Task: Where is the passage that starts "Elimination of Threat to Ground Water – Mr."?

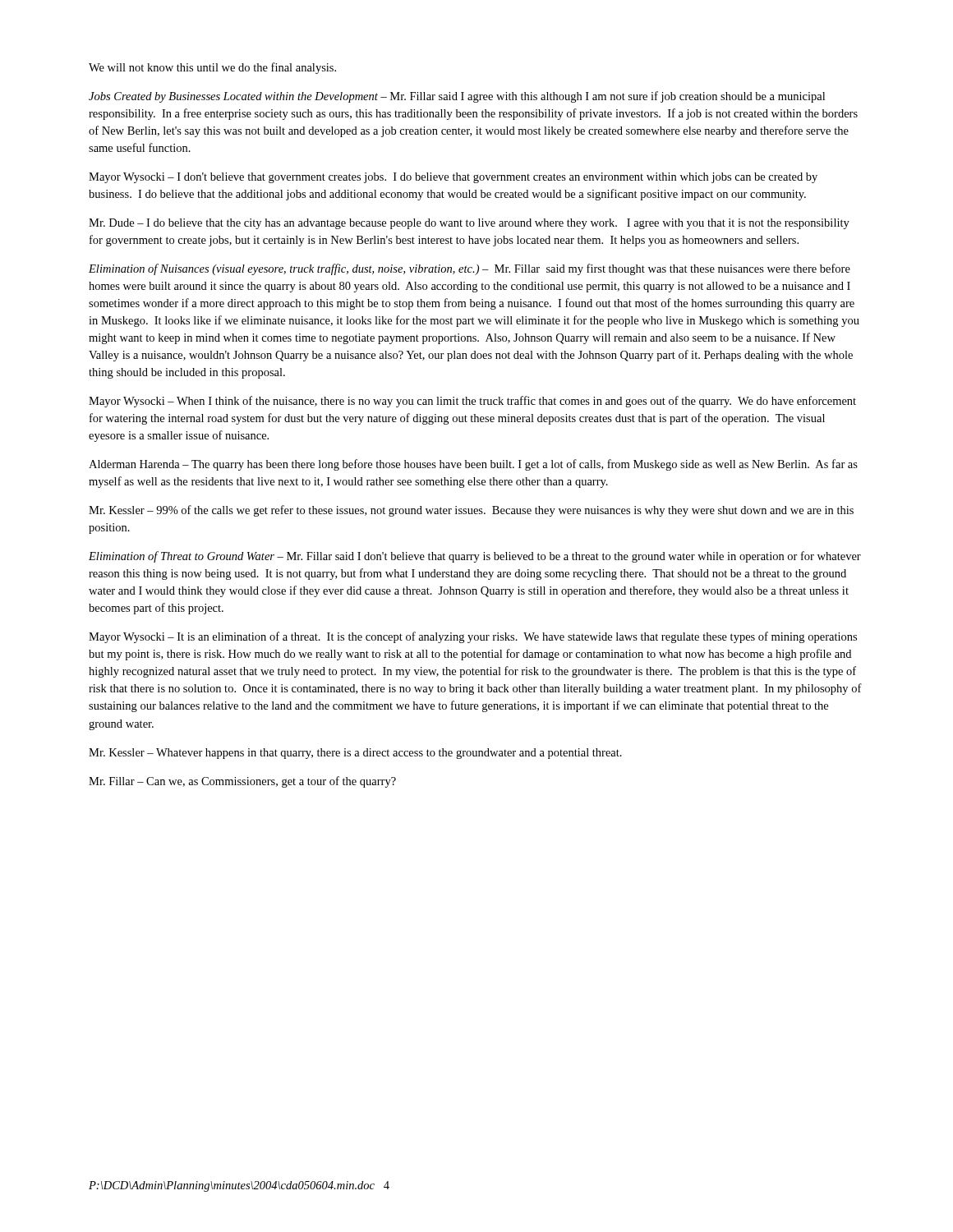Action: coord(475,582)
